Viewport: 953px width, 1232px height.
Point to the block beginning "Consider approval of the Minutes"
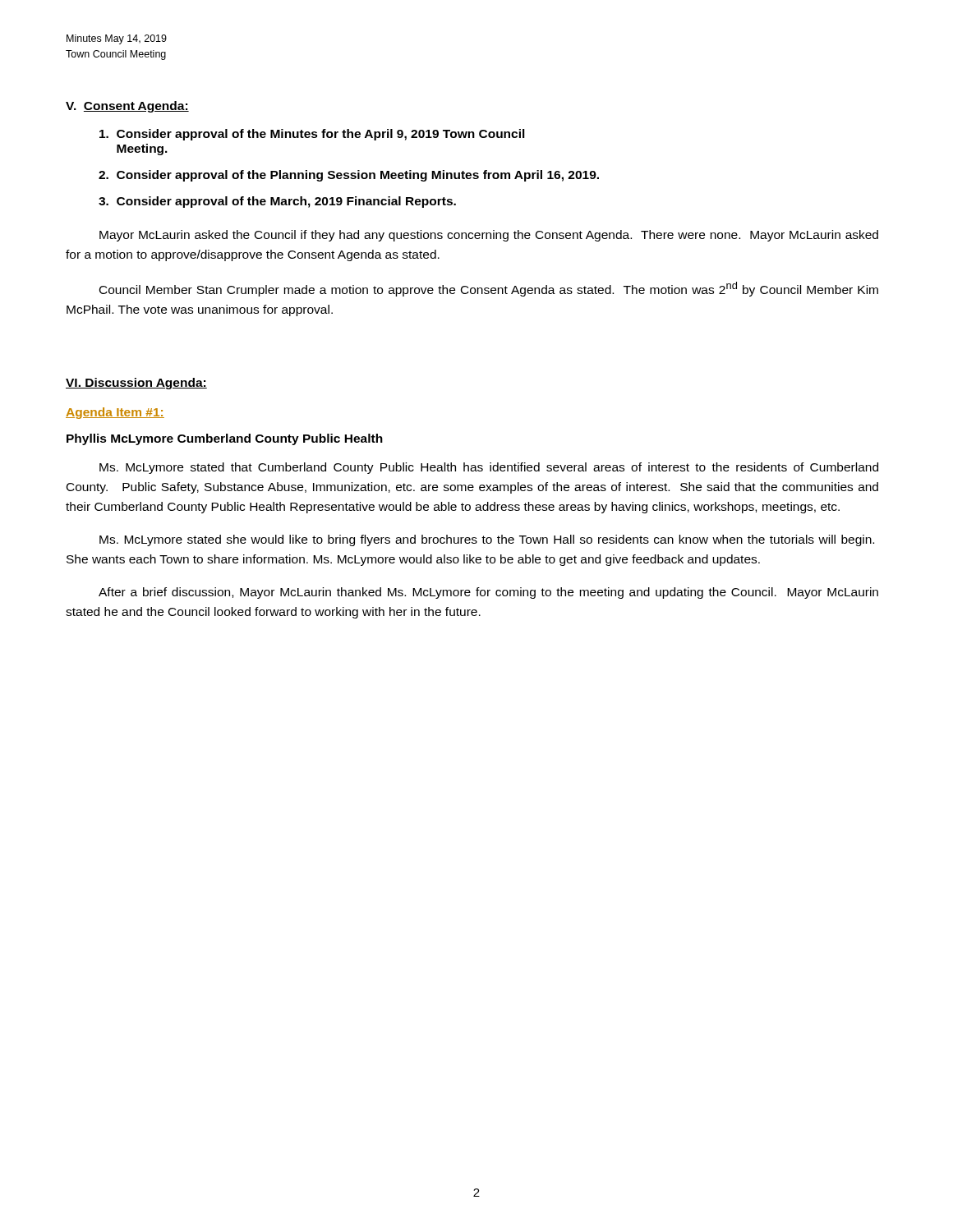(312, 141)
